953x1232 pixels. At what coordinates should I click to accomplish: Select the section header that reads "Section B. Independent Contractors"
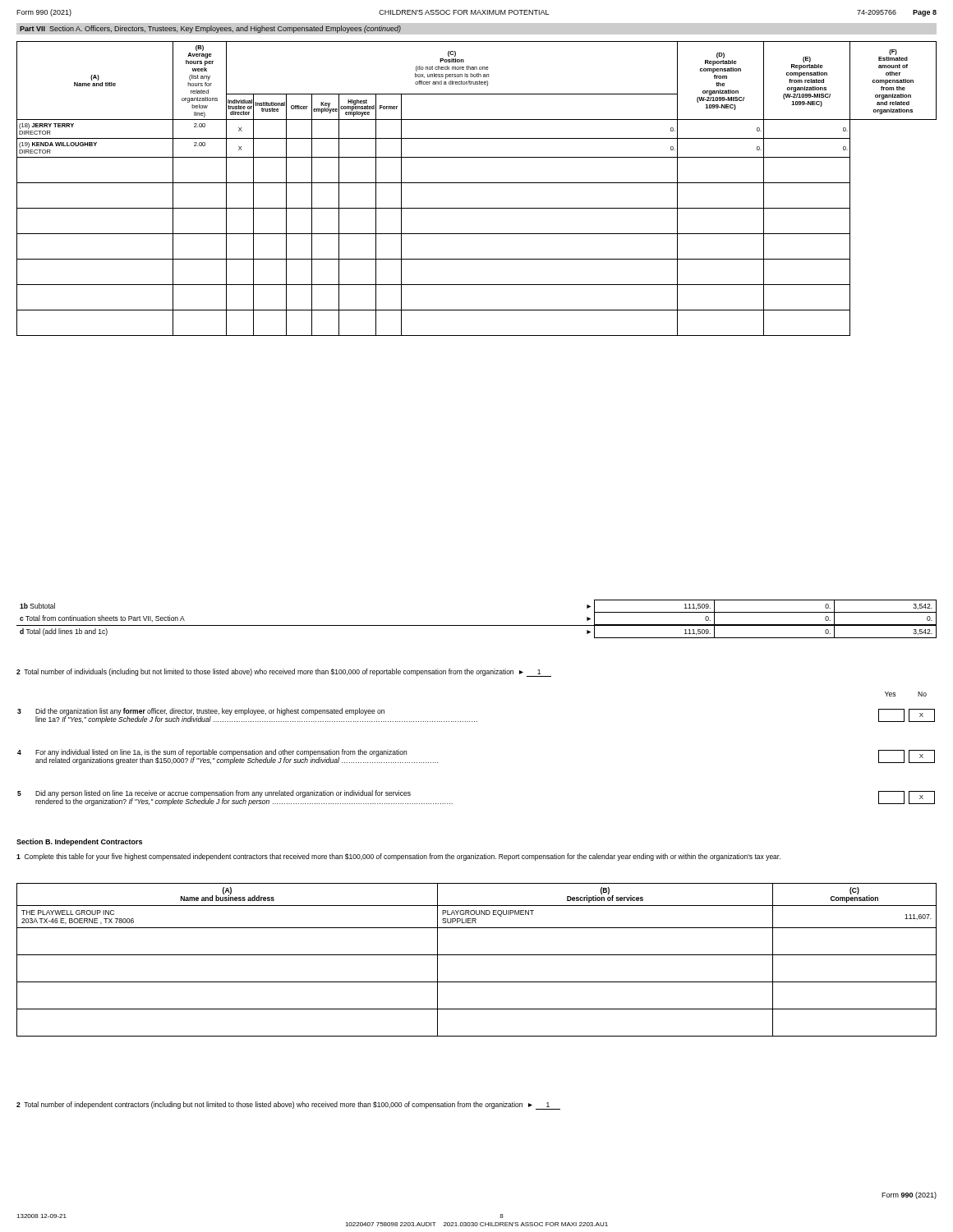pos(79,842)
